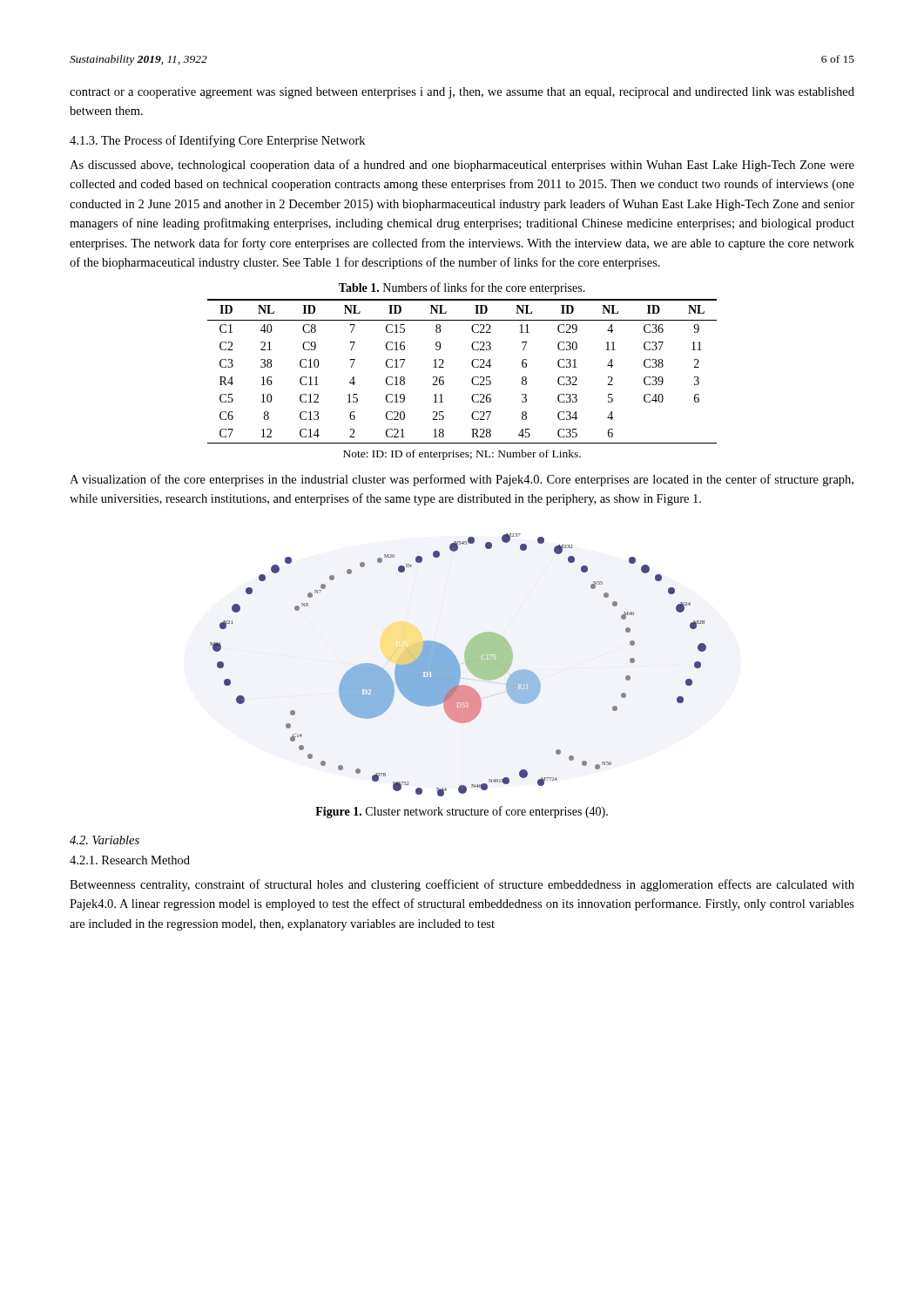Select the passage starting "Betweenness centrality, constraint of structural holes"
This screenshot has height=1307, width=924.
(x=462, y=904)
